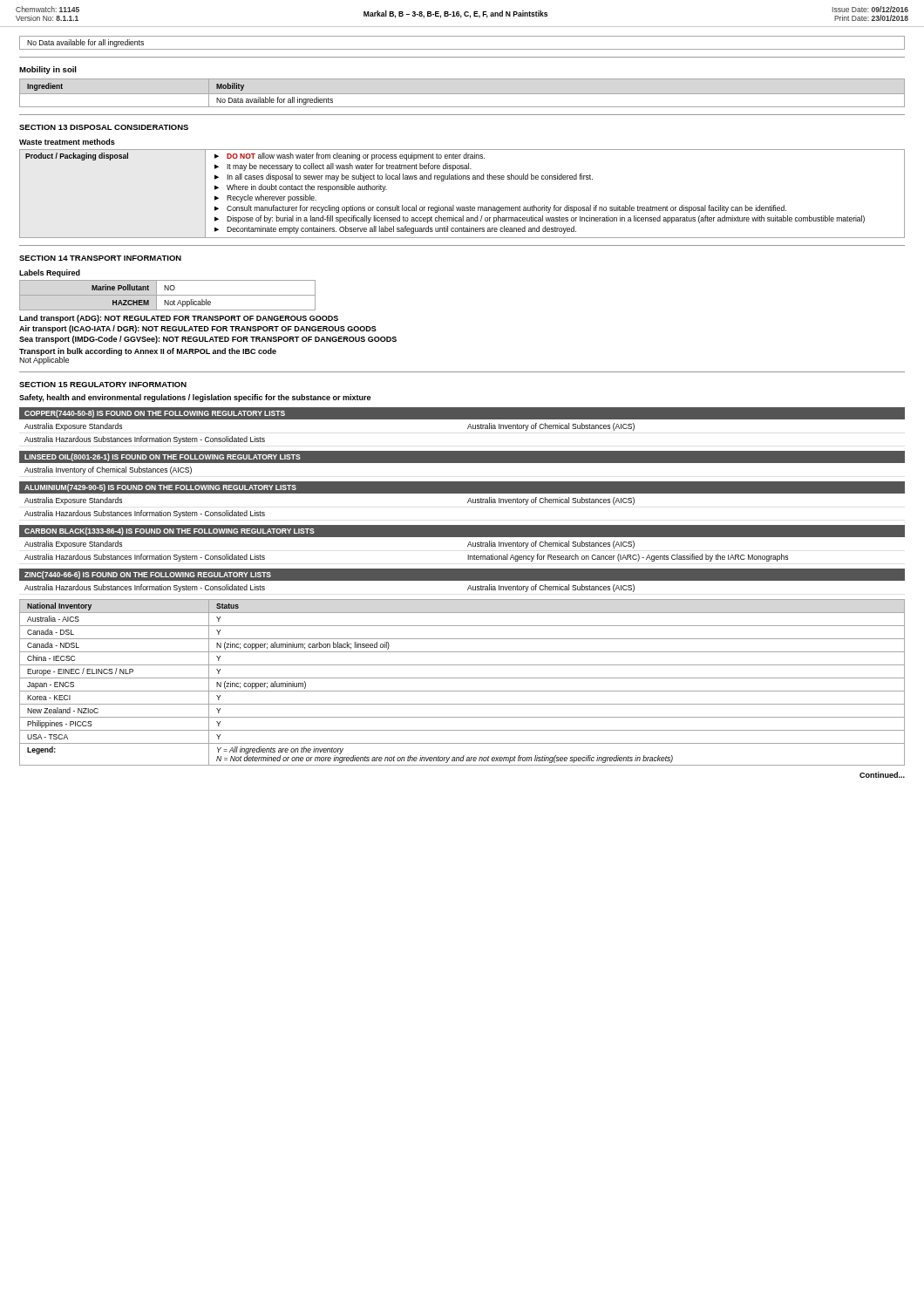This screenshot has width=924, height=1308.
Task: Select the table that reads "No Data available for"
Action: coord(462,93)
